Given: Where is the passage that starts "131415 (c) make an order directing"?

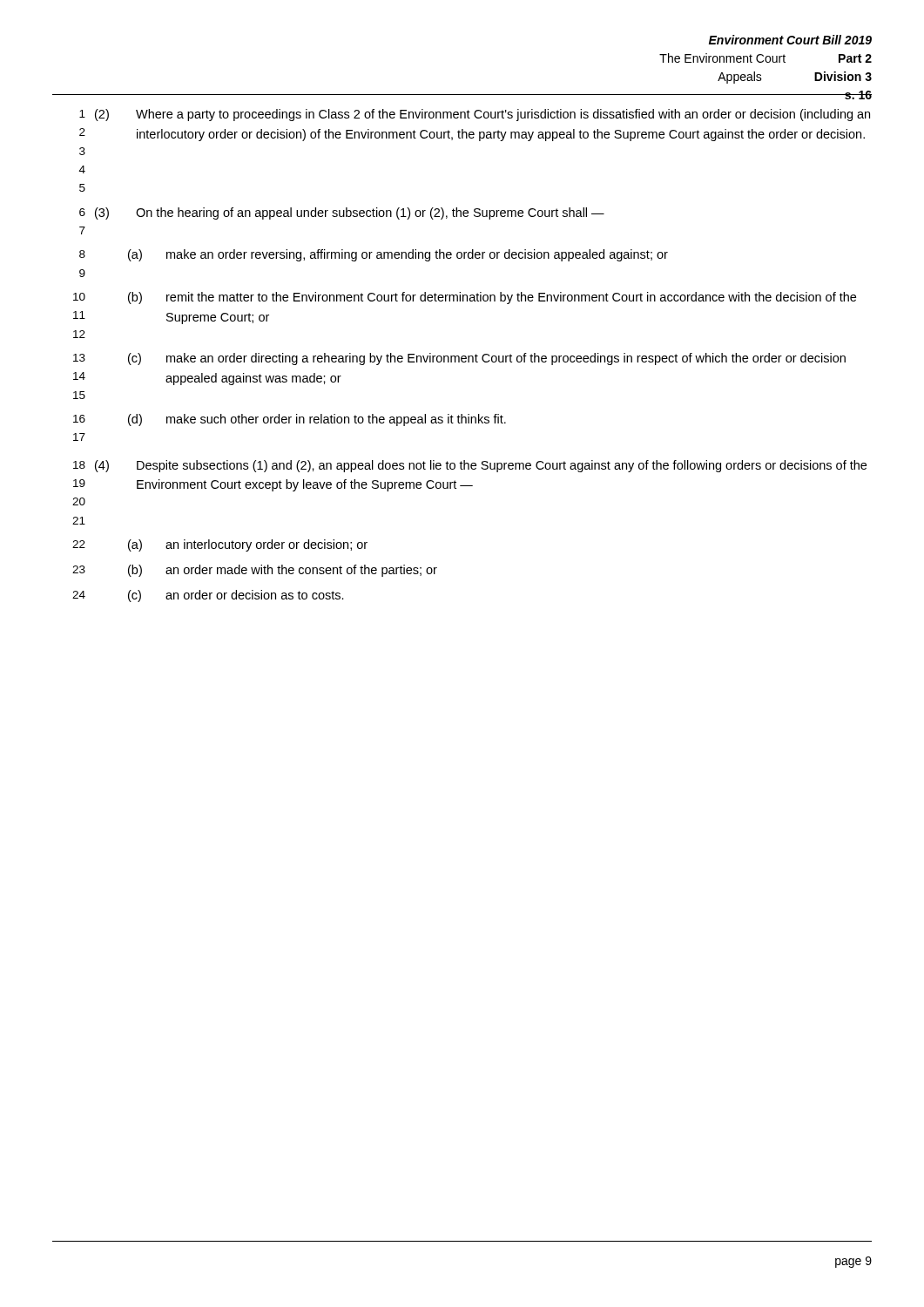Looking at the screenshot, I should [x=459, y=359].
